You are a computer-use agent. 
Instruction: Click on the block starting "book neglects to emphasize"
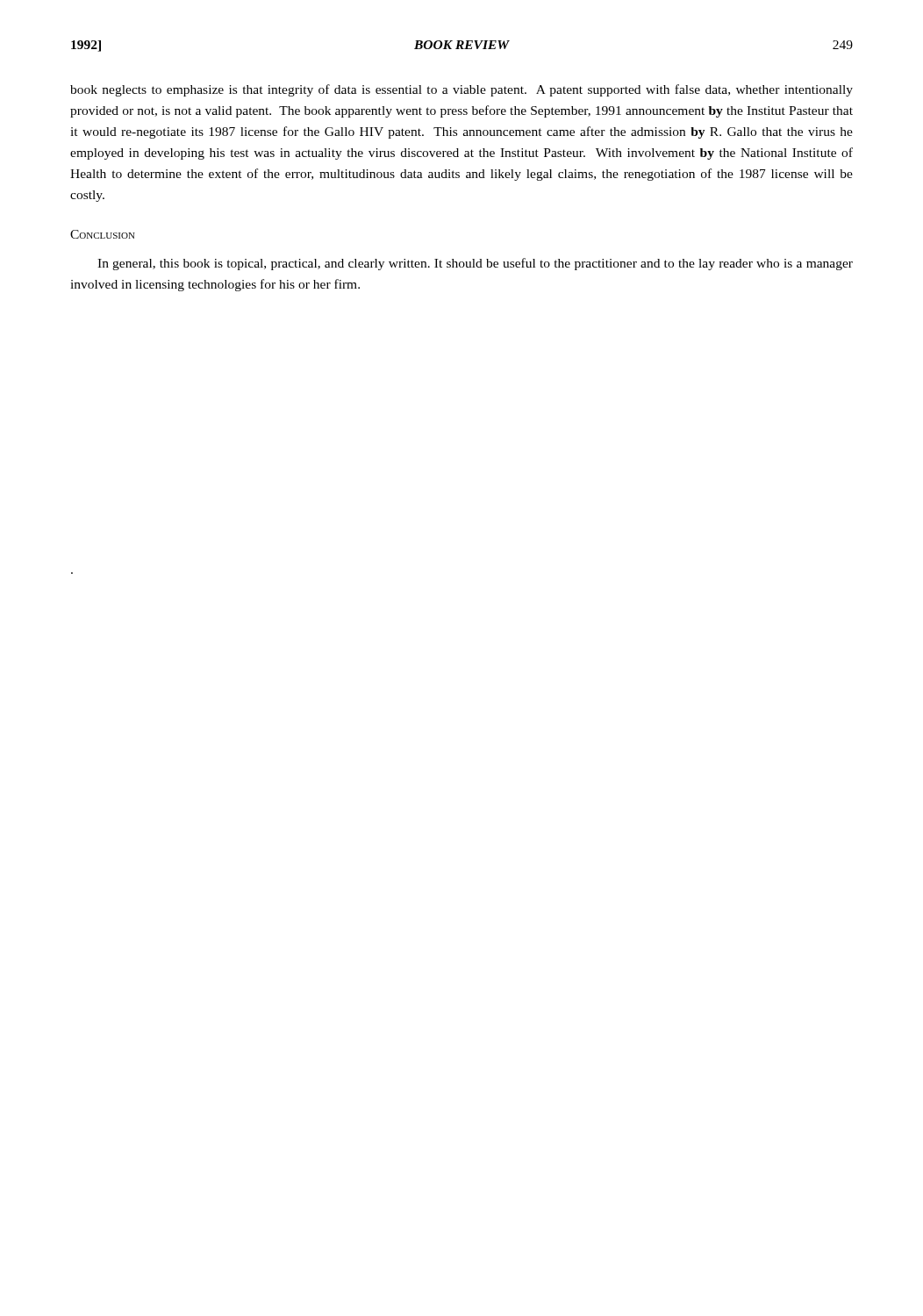tap(462, 142)
